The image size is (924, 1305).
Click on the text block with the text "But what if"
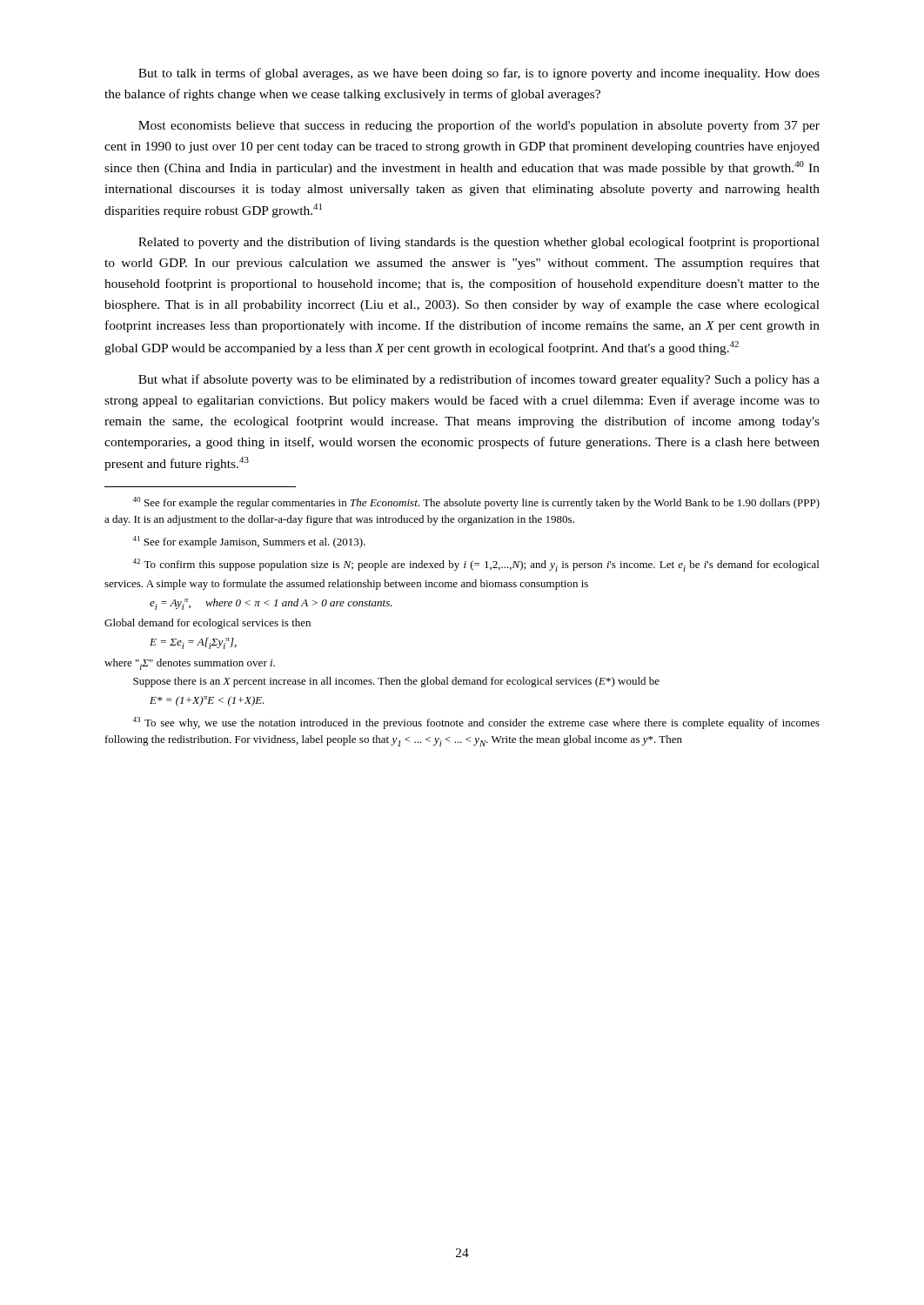tap(462, 421)
